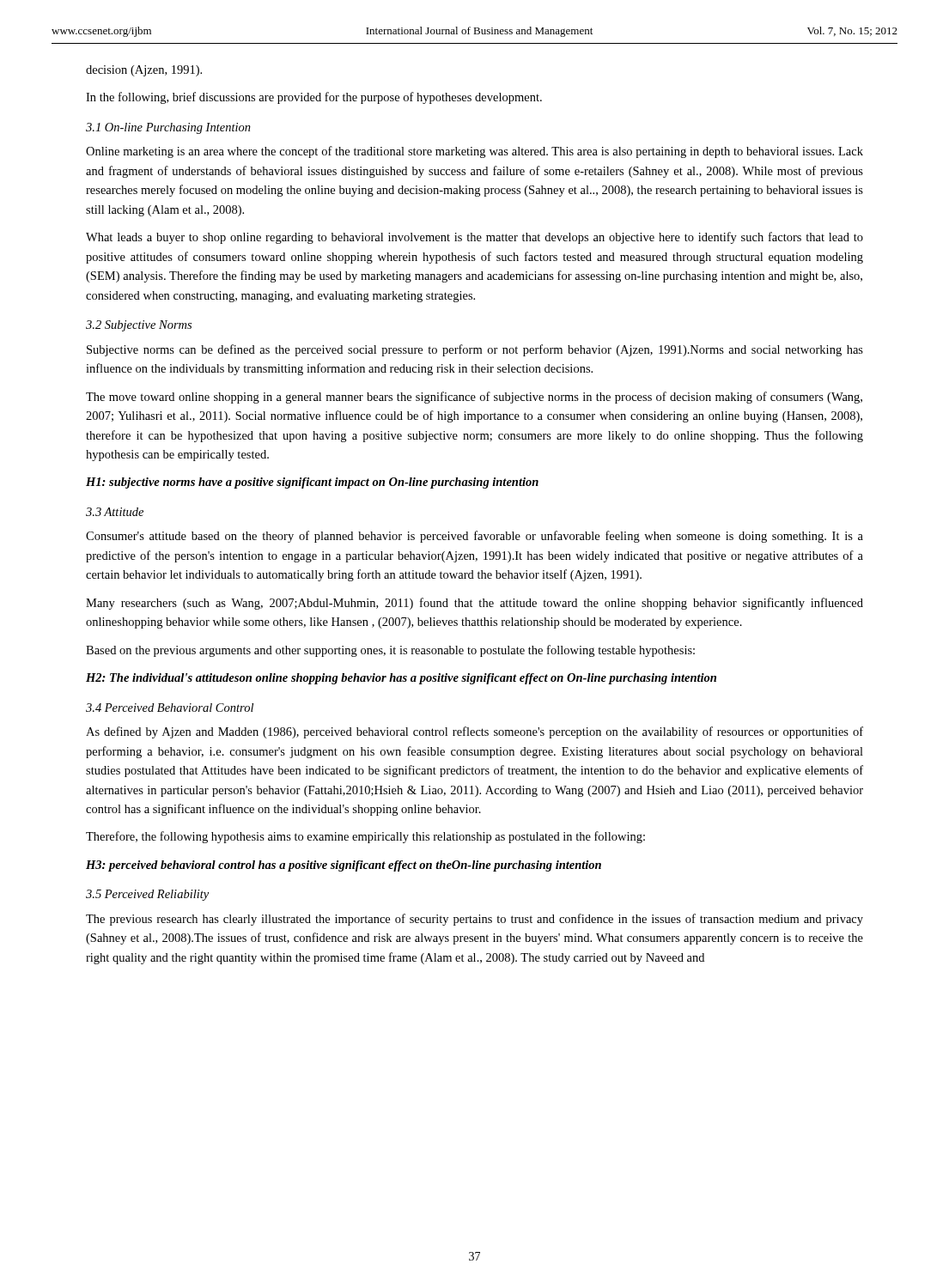Click on the text block that reads "Subjective norms can be defined as the perceived"
The image size is (949, 1288).
(474, 359)
